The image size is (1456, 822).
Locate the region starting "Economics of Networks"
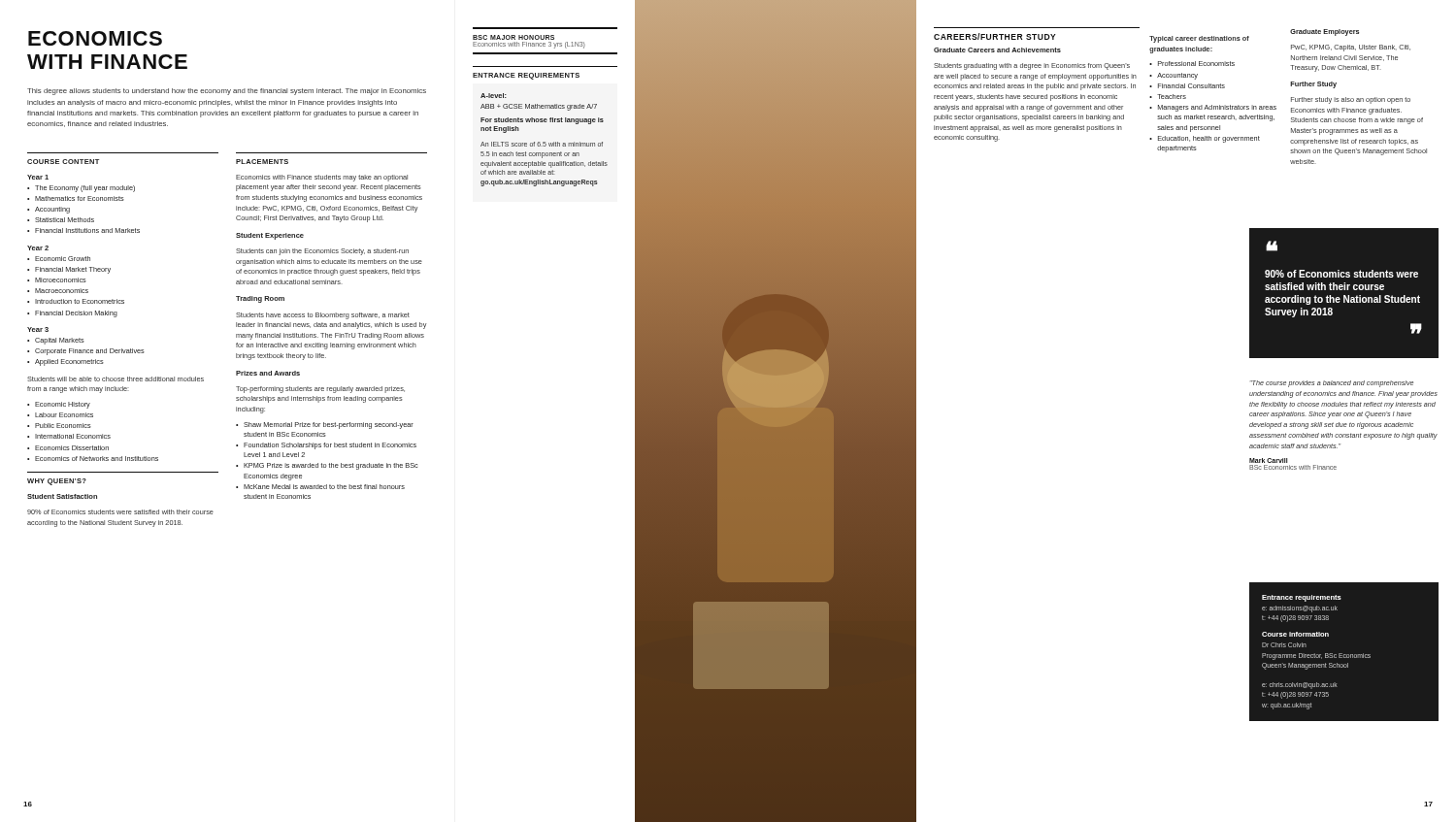point(123,459)
